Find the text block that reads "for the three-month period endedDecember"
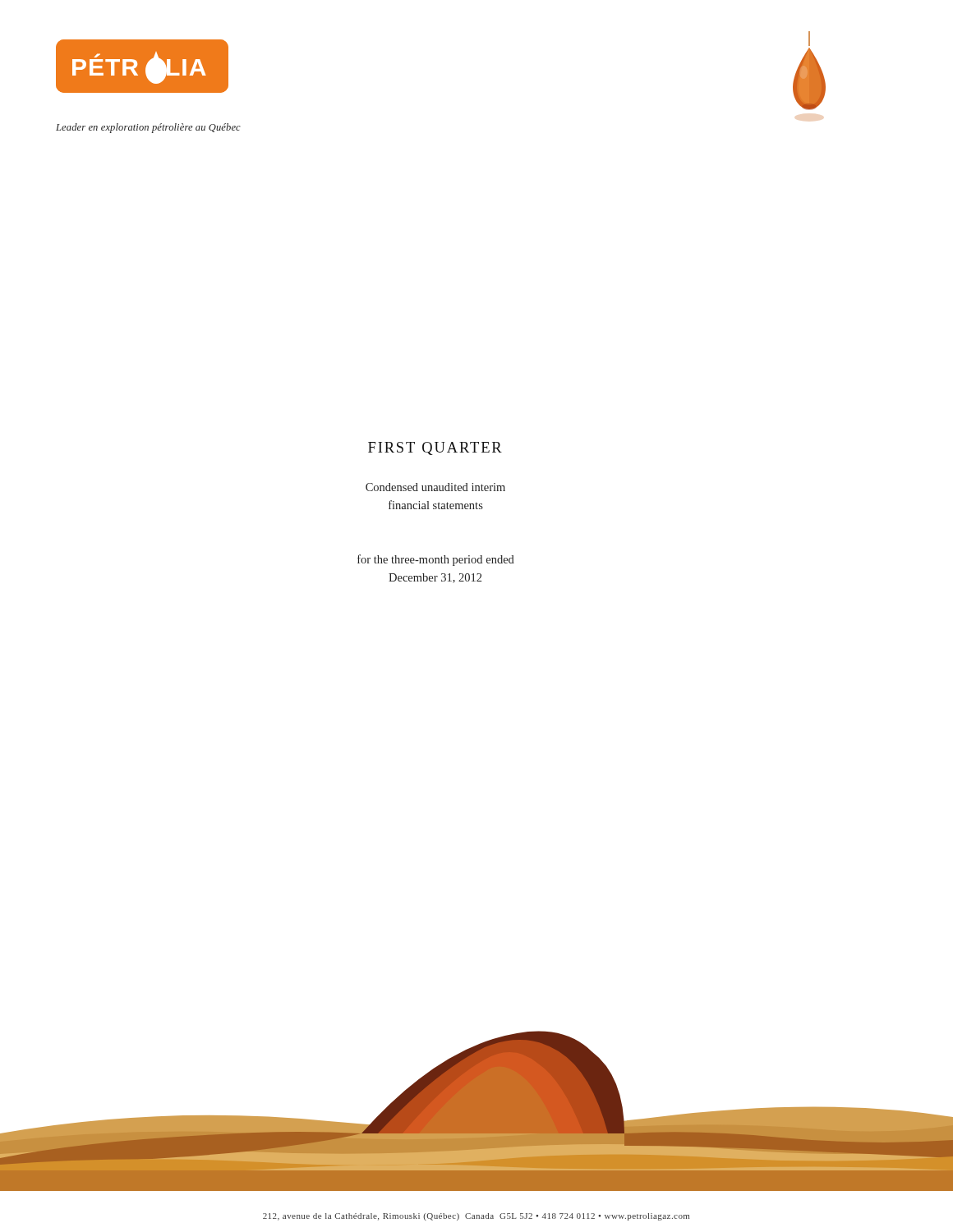The height and width of the screenshot is (1232, 953). click(x=435, y=569)
